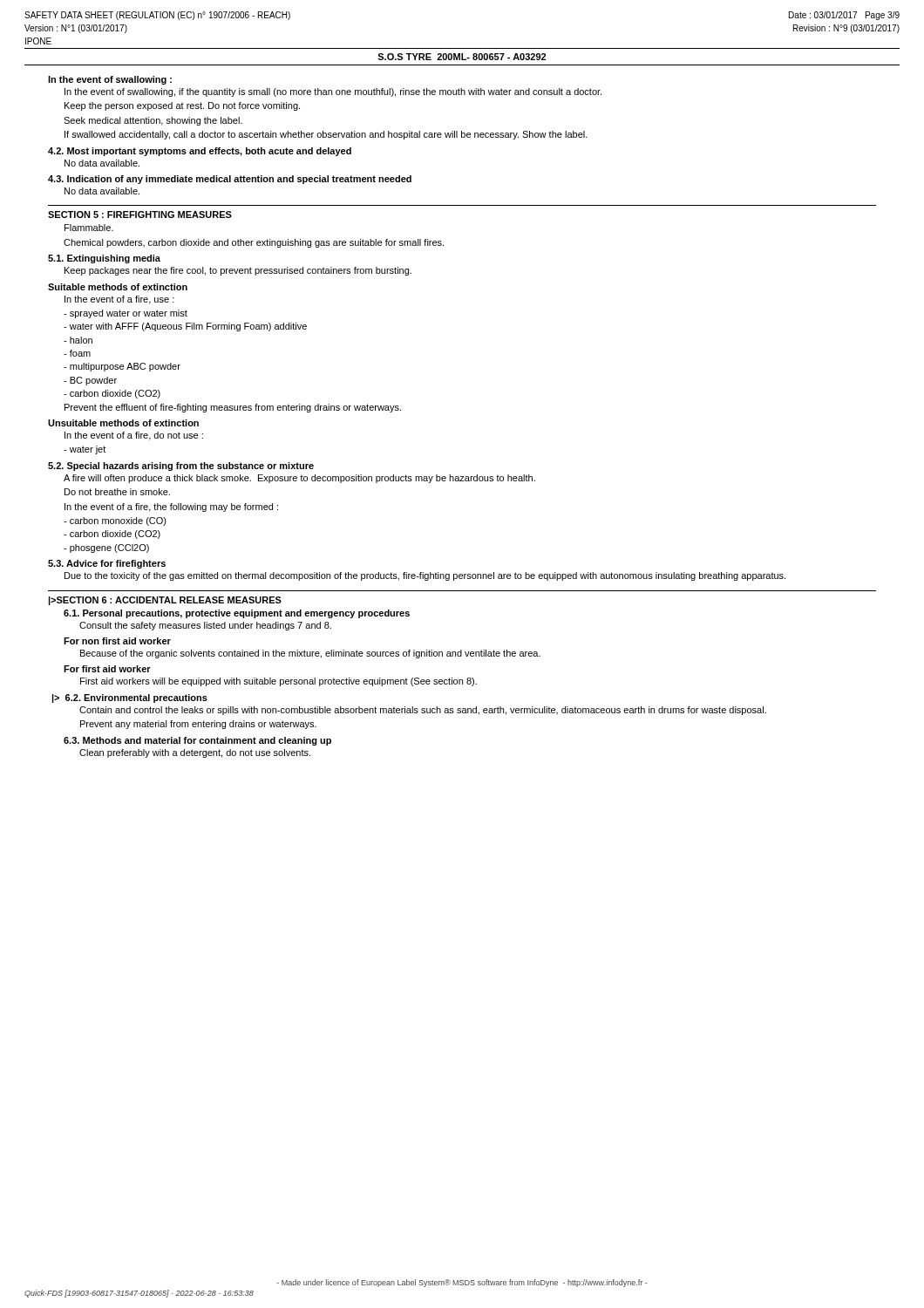Point to the text starting "For first aid worker"
The image size is (924, 1308).
[x=107, y=669]
